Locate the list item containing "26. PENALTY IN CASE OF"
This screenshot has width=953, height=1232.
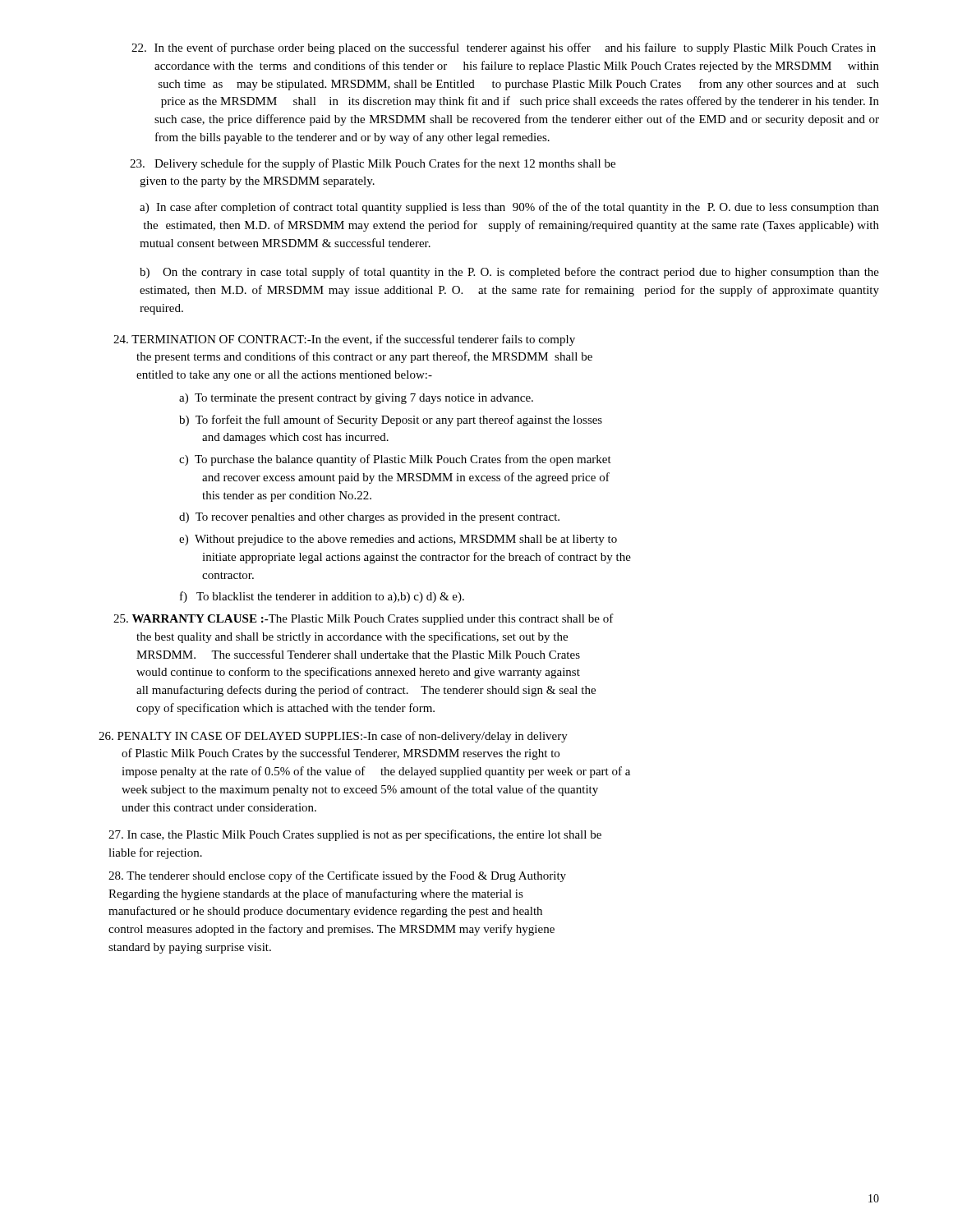click(x=489, y=773)
